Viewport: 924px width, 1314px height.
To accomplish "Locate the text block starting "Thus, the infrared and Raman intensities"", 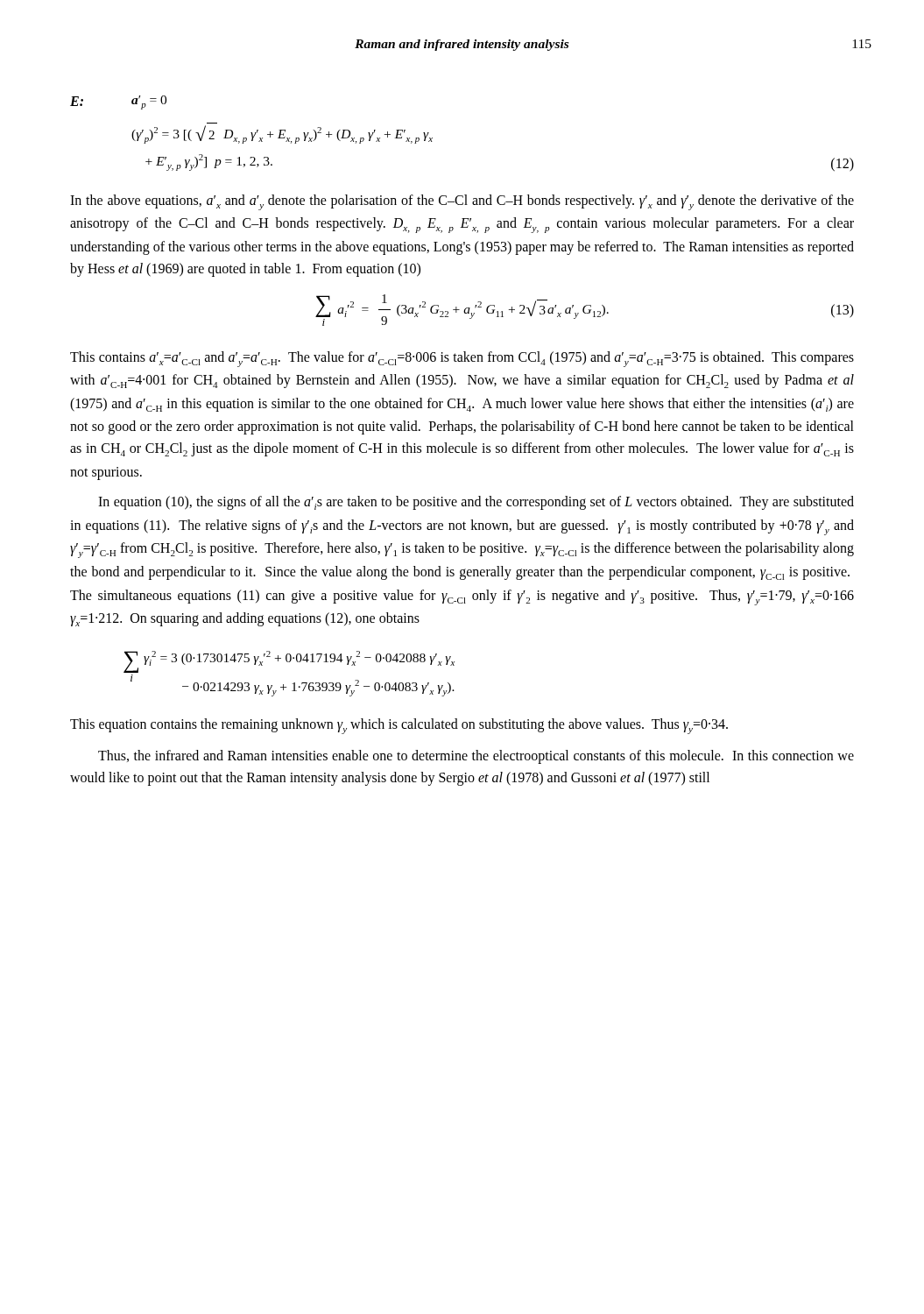I will tap(462, 767).
